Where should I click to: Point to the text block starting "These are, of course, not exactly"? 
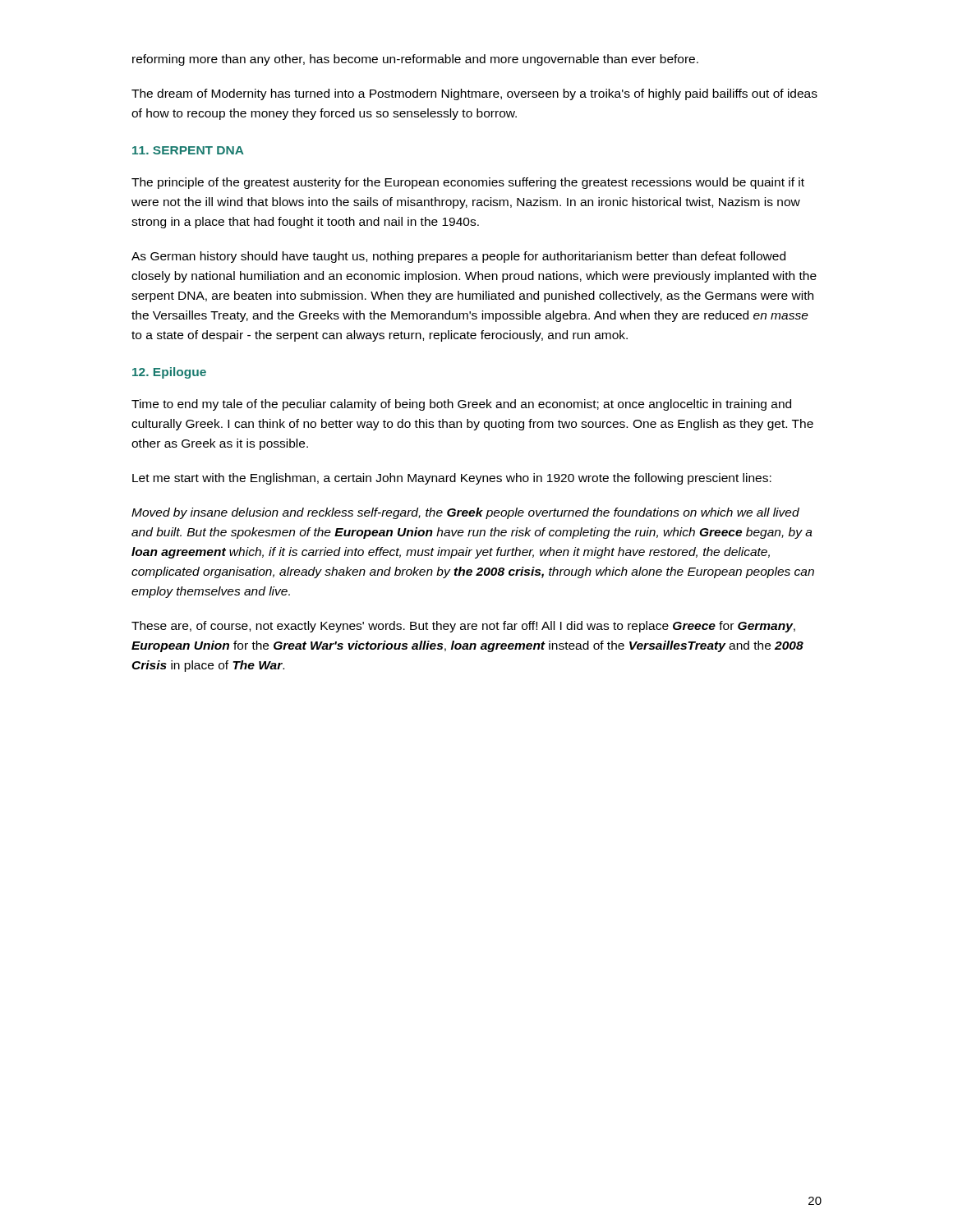[467, 645]
